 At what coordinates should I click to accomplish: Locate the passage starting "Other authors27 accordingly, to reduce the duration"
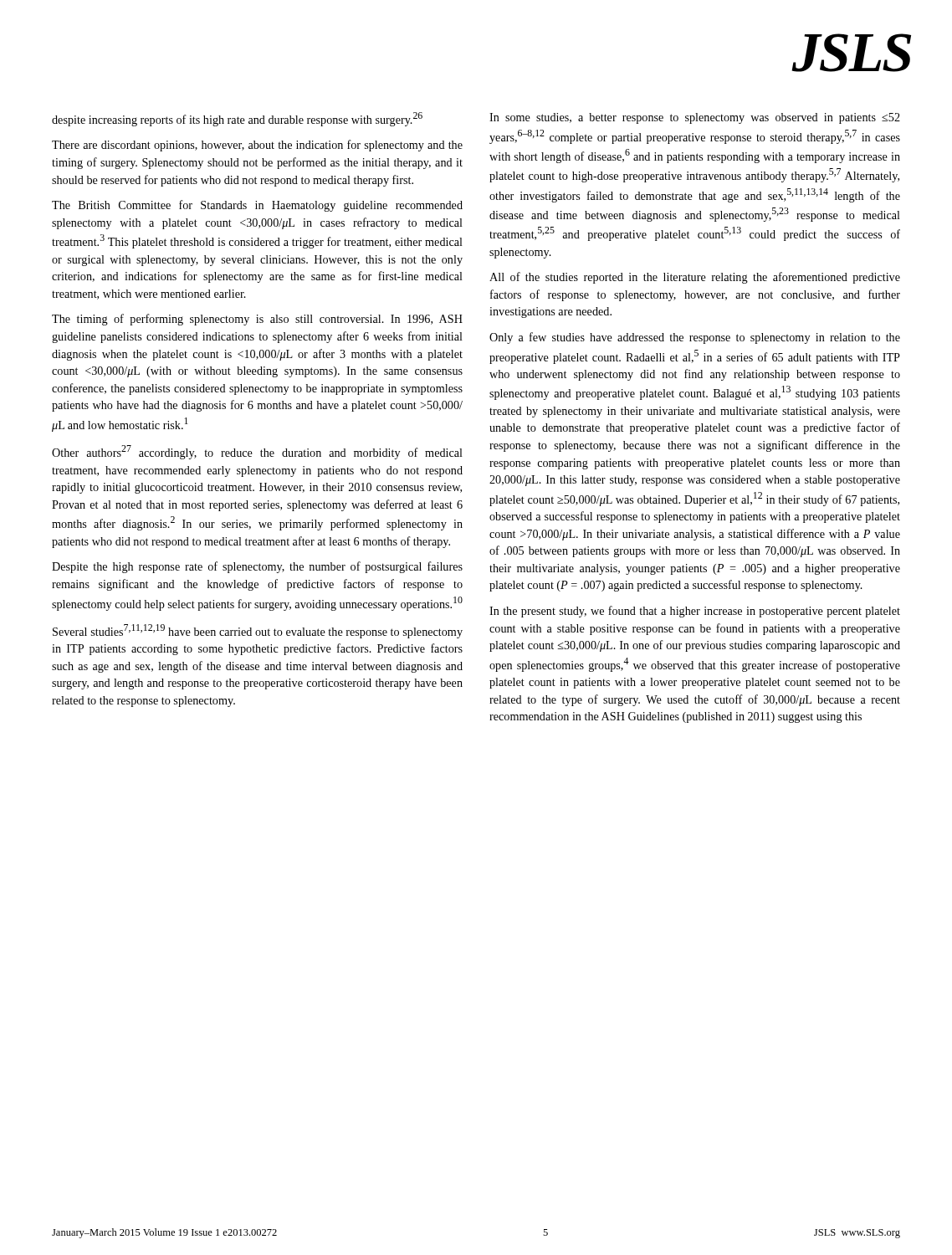257,496
